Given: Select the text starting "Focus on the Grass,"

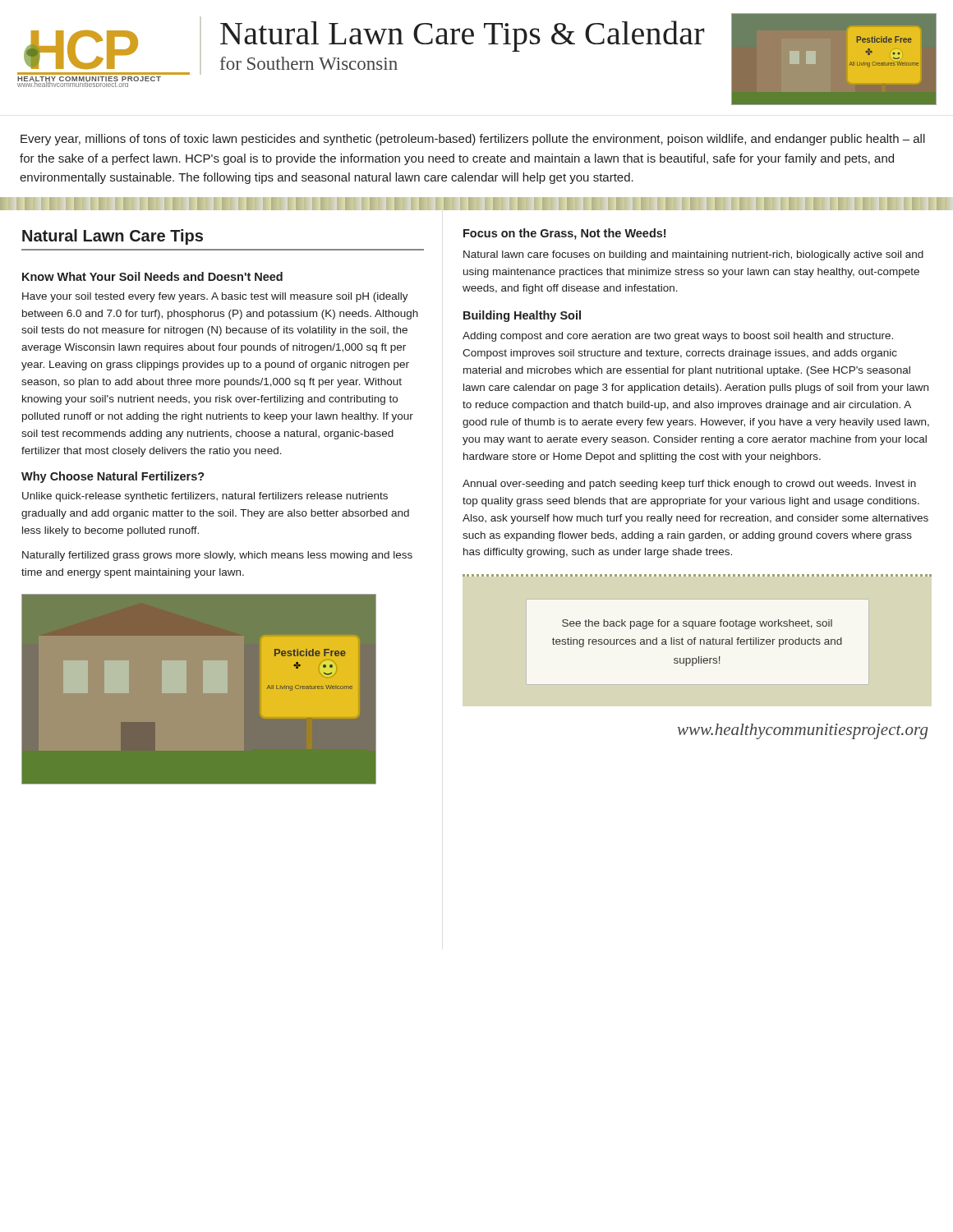Looking at the screenshot, I should click(x=565, y=233).
